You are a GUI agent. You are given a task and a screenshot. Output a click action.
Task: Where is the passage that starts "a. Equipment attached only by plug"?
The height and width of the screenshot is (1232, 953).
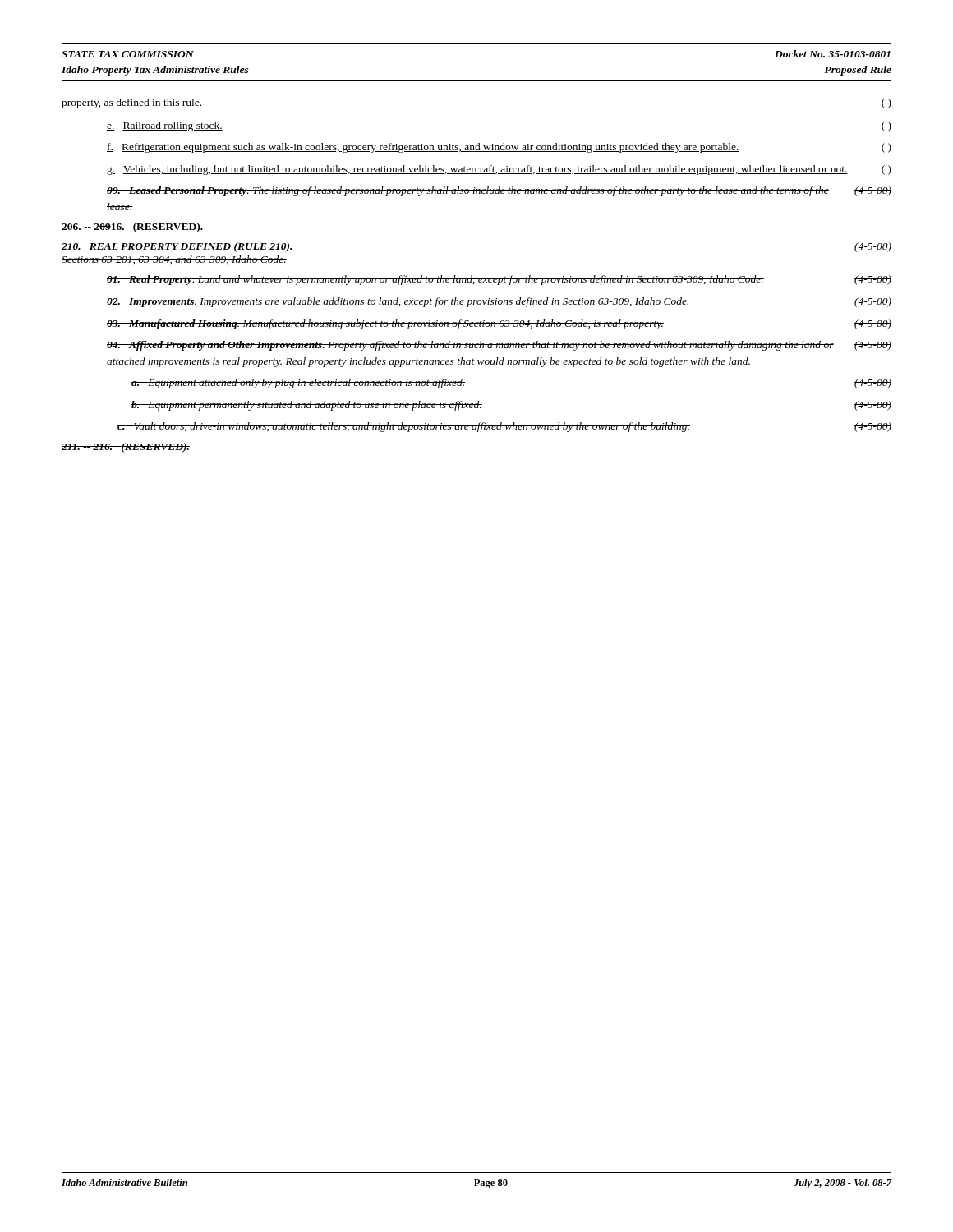(299, 383)
